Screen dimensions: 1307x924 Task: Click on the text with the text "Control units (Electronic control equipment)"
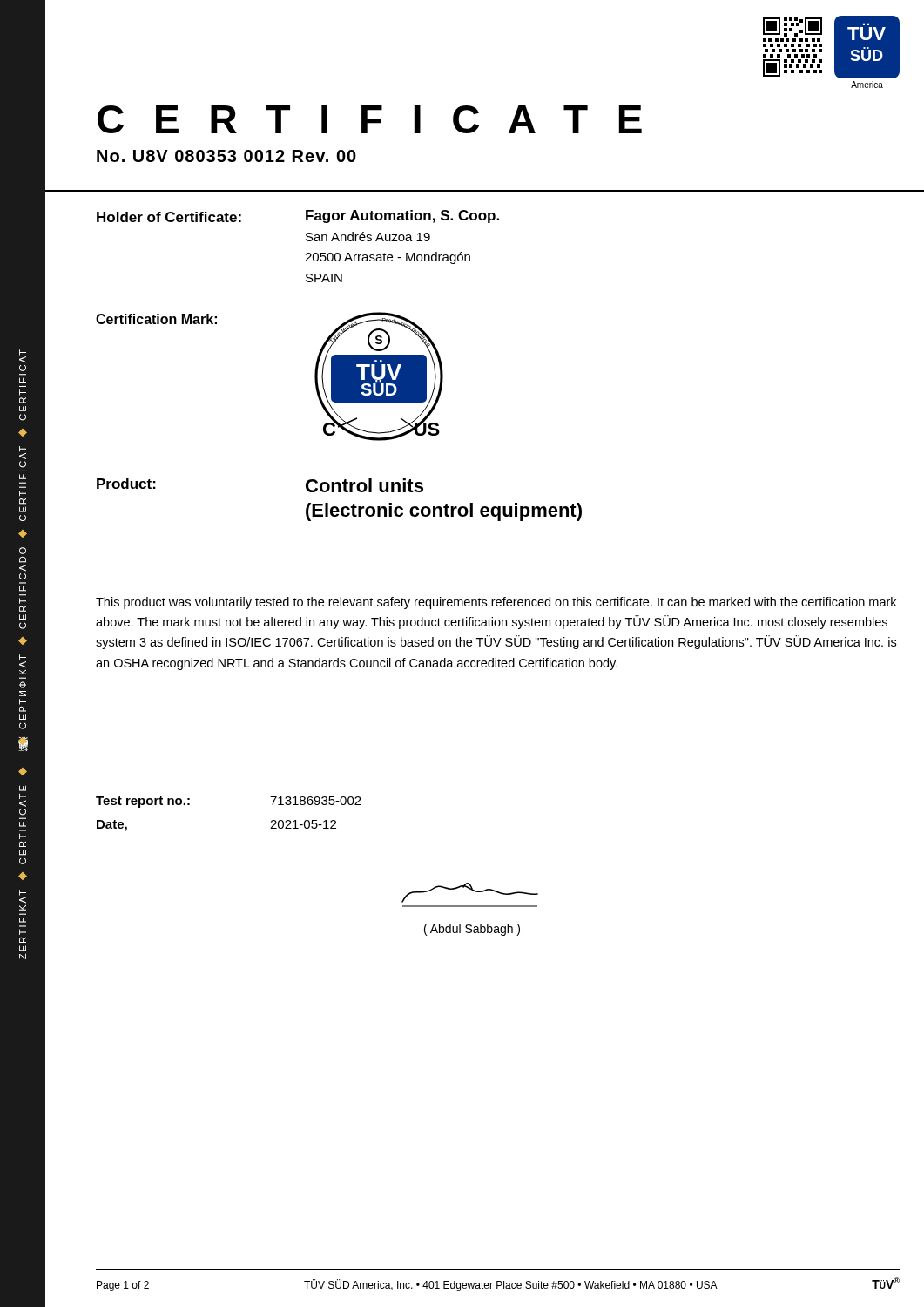click(x=364, y=485)
